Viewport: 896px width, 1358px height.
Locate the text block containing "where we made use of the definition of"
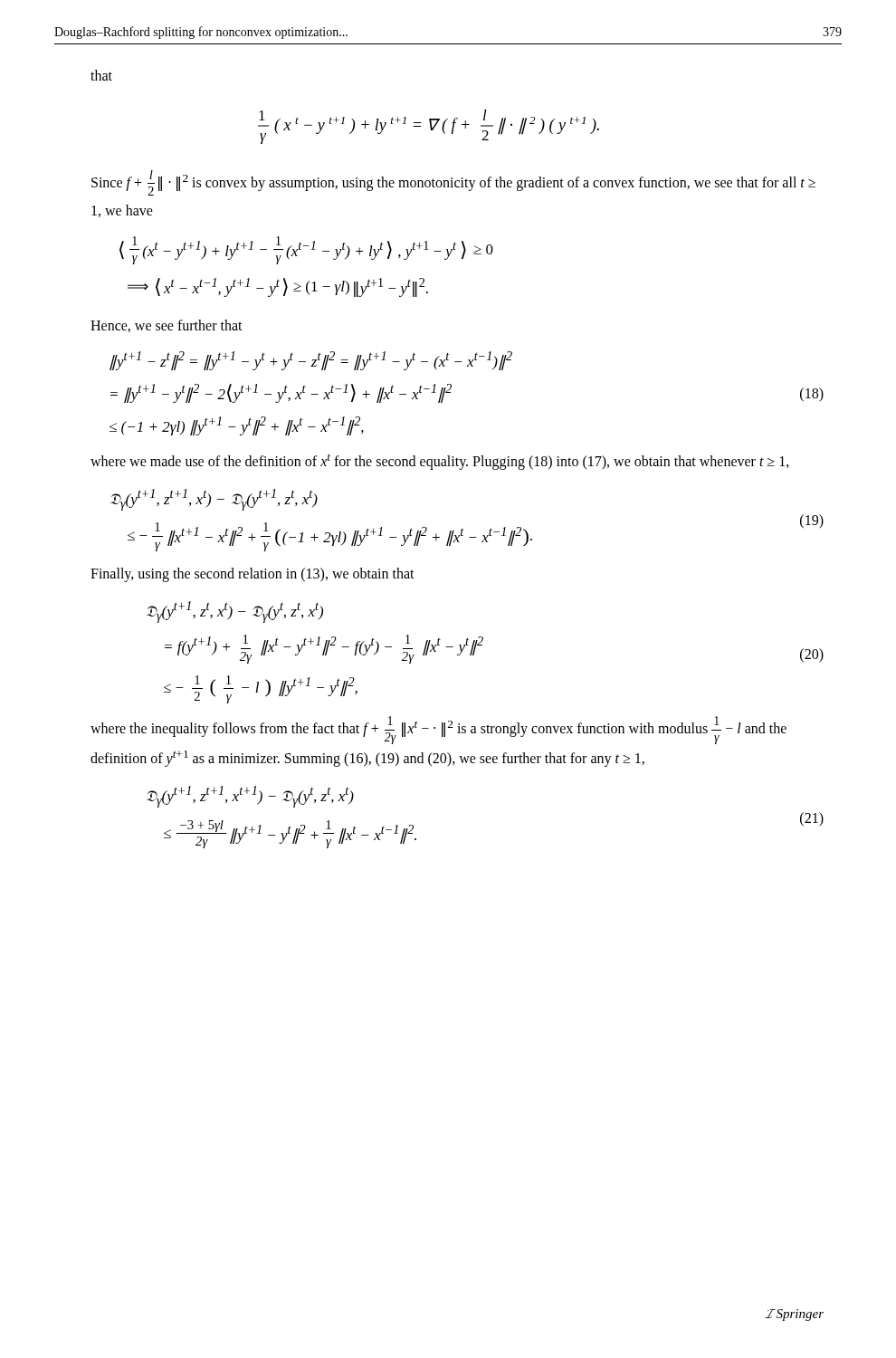click(440, 460)
